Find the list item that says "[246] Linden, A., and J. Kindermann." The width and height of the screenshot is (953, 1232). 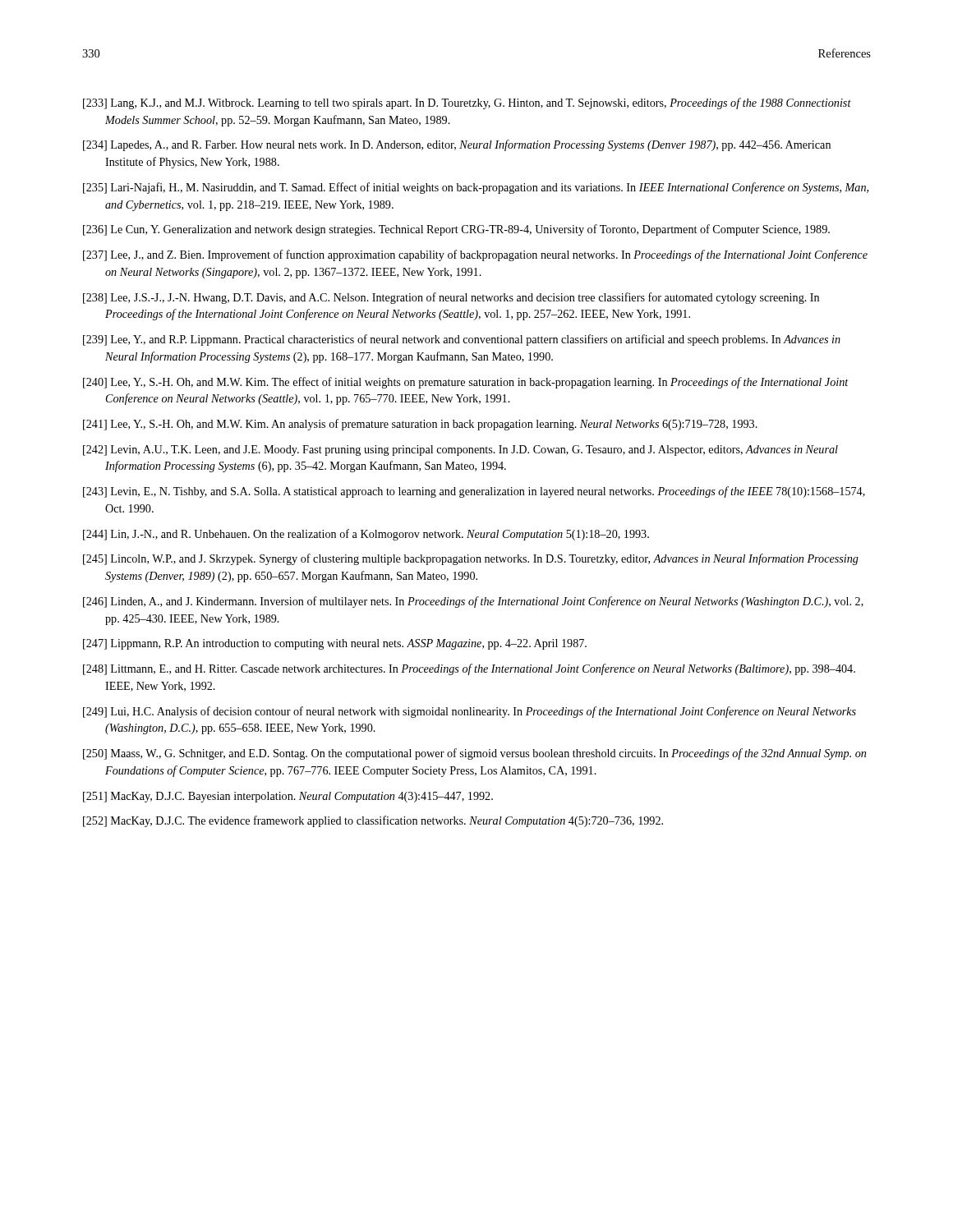(x=473, y=610)
